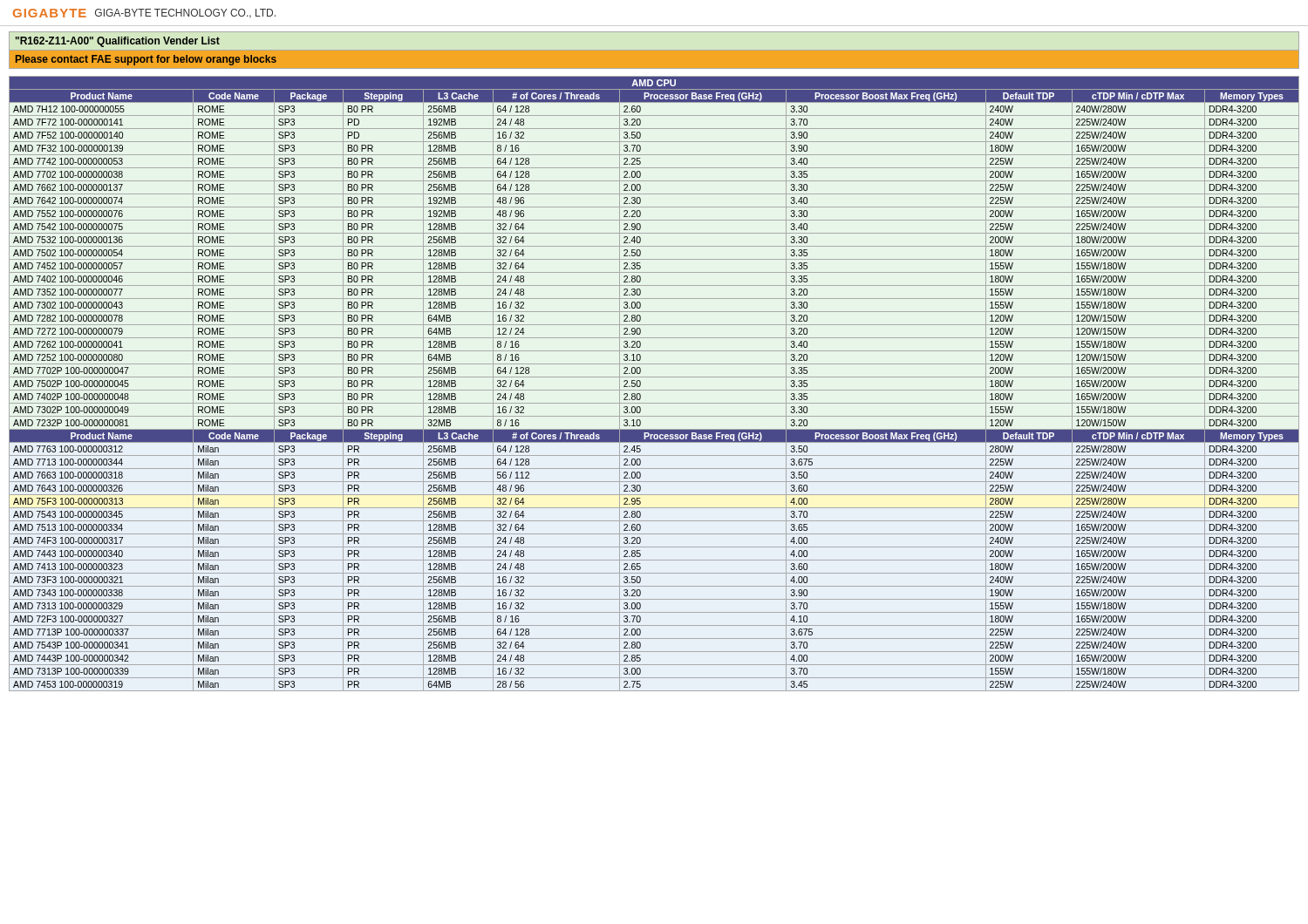Where is the passage that starts "Please contact FAE support for below orange"?
The height and width of the screenshot is (924, 1308).
(x=146, y=59)
